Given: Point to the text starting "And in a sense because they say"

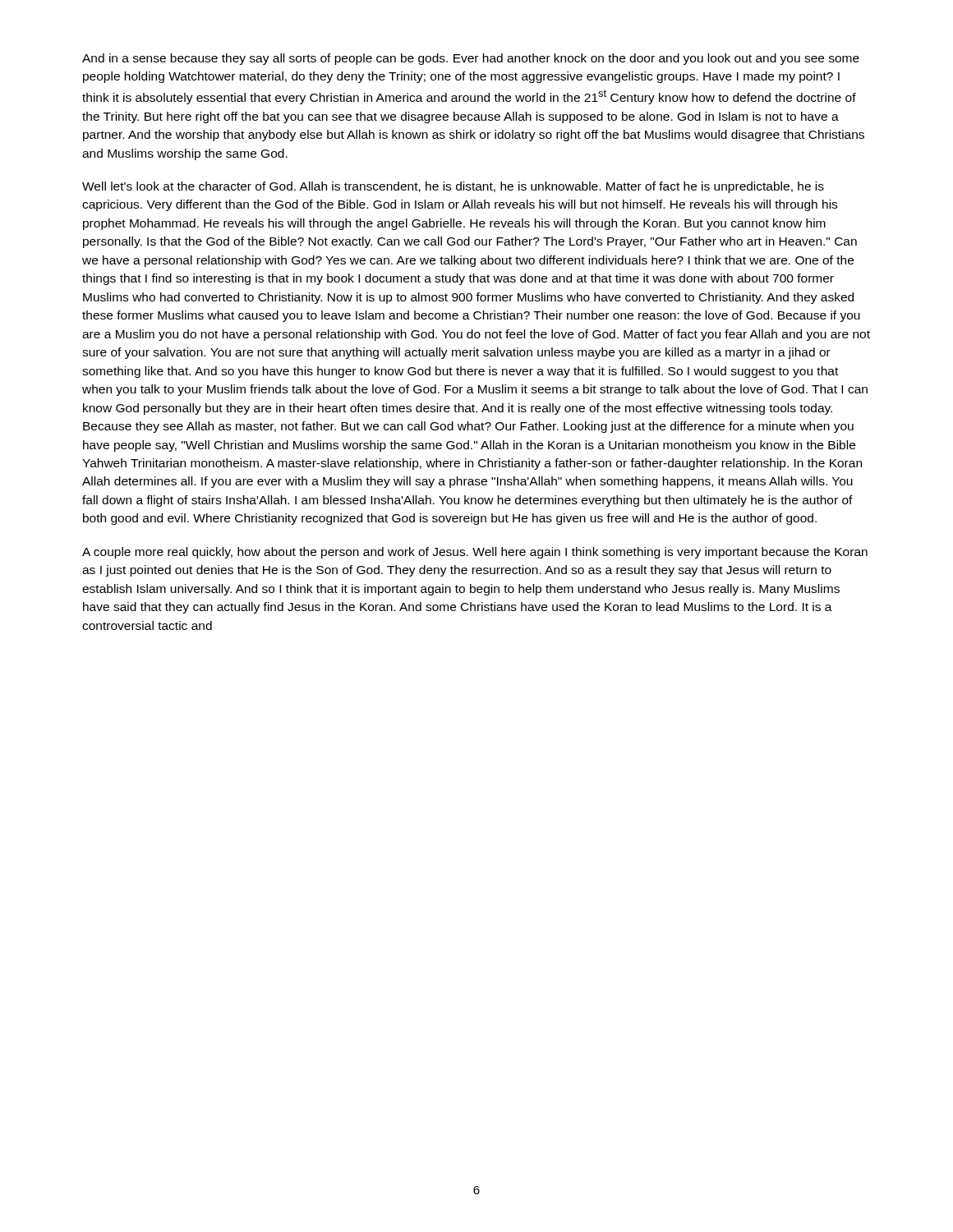Looking at the screenshot, I should (x=473, y=105).
